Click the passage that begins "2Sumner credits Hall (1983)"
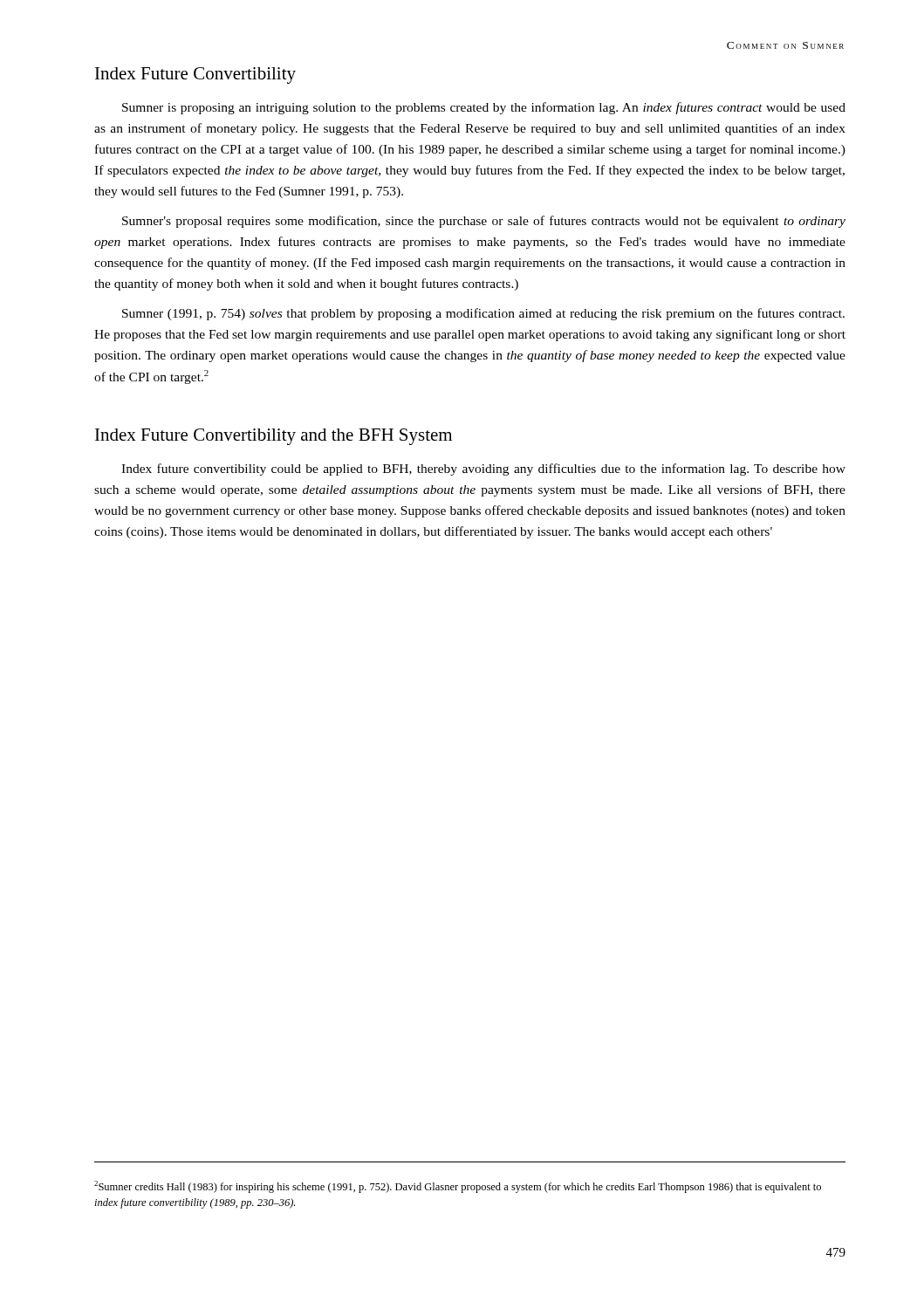 tap(470, 1195)
